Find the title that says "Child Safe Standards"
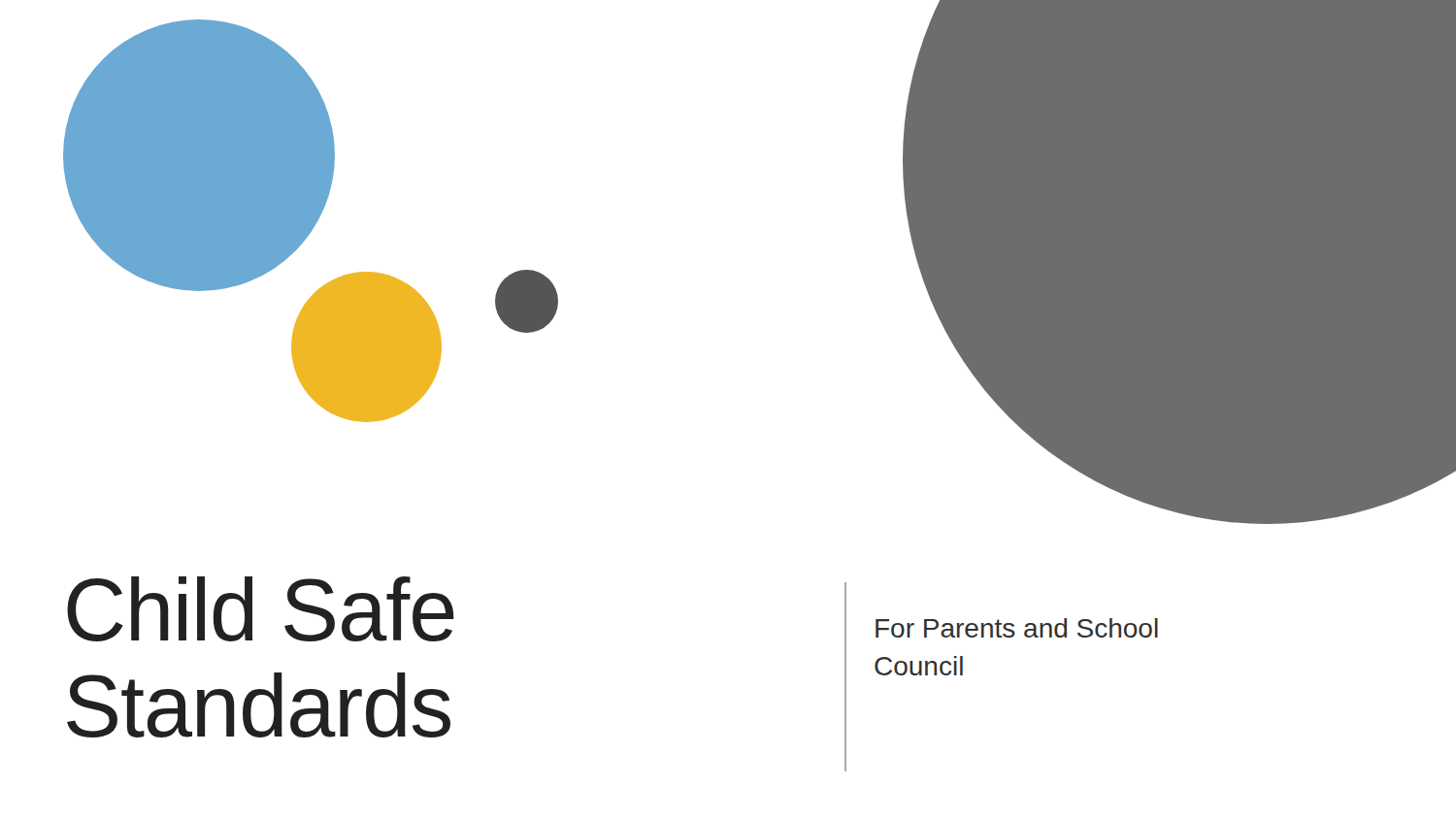 pyautogui.click(x=260, y=659)
